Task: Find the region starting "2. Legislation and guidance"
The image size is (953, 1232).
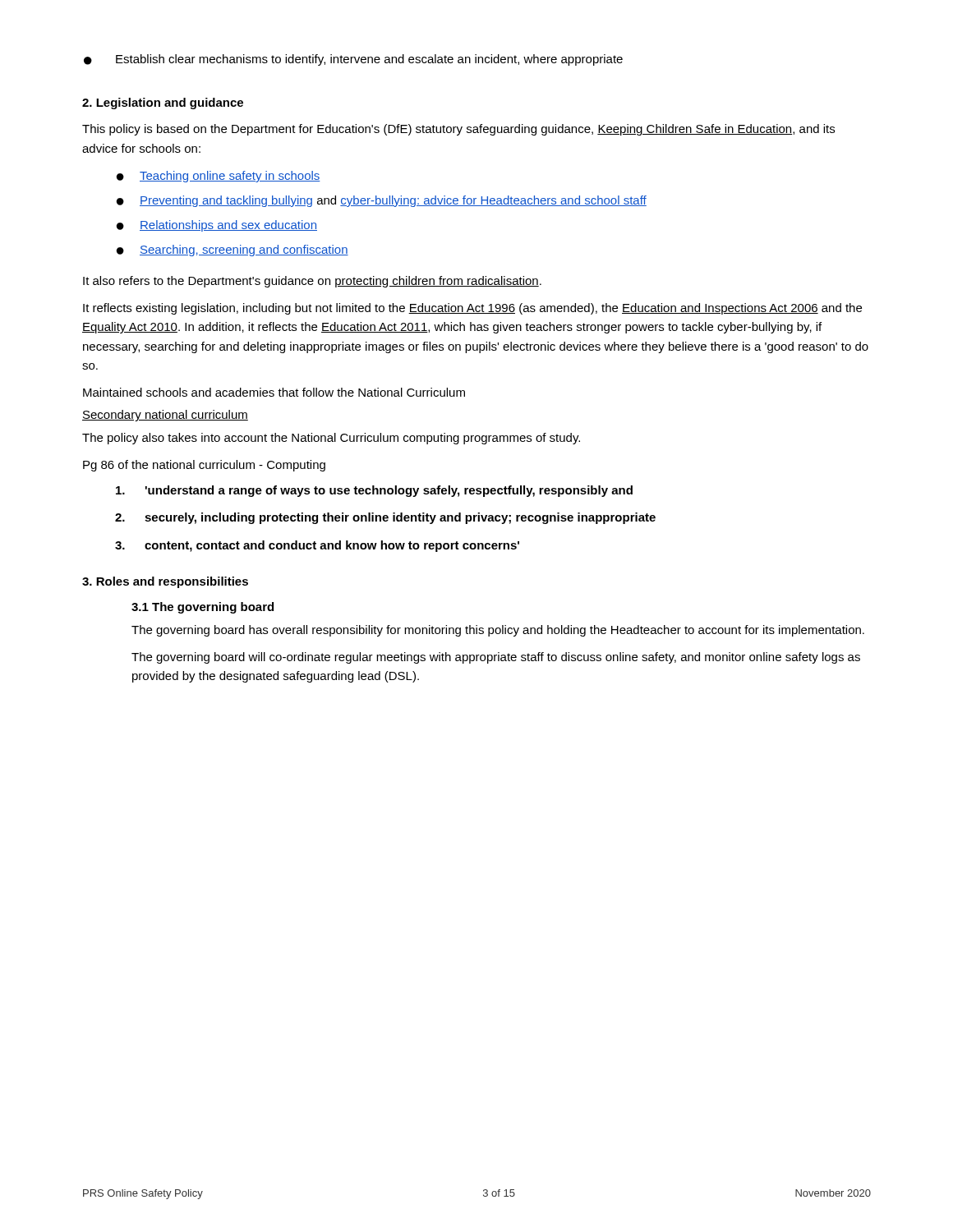Action: click(x=163, y=103)
